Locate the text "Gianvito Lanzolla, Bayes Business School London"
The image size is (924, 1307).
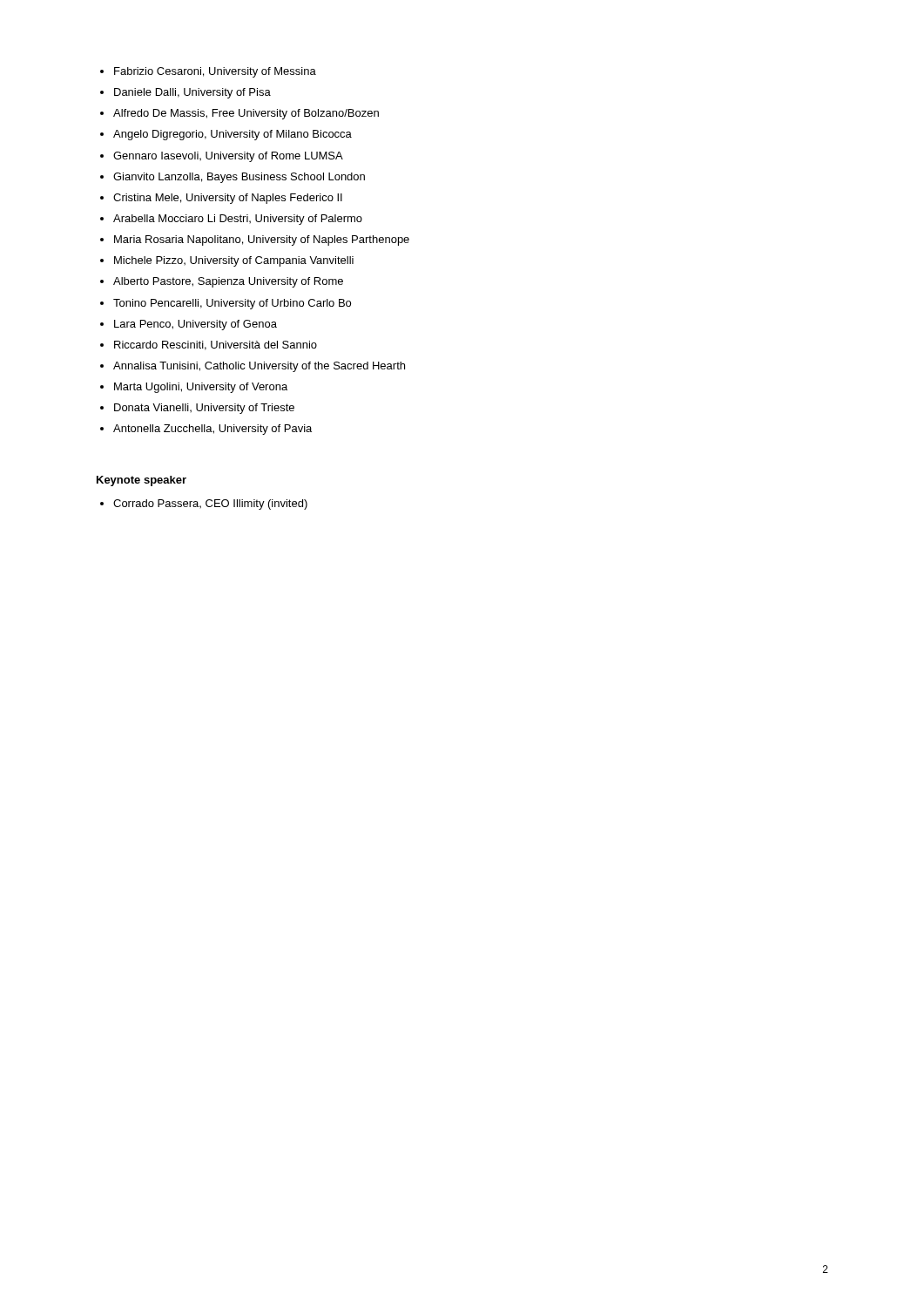(x=239, y=178)
